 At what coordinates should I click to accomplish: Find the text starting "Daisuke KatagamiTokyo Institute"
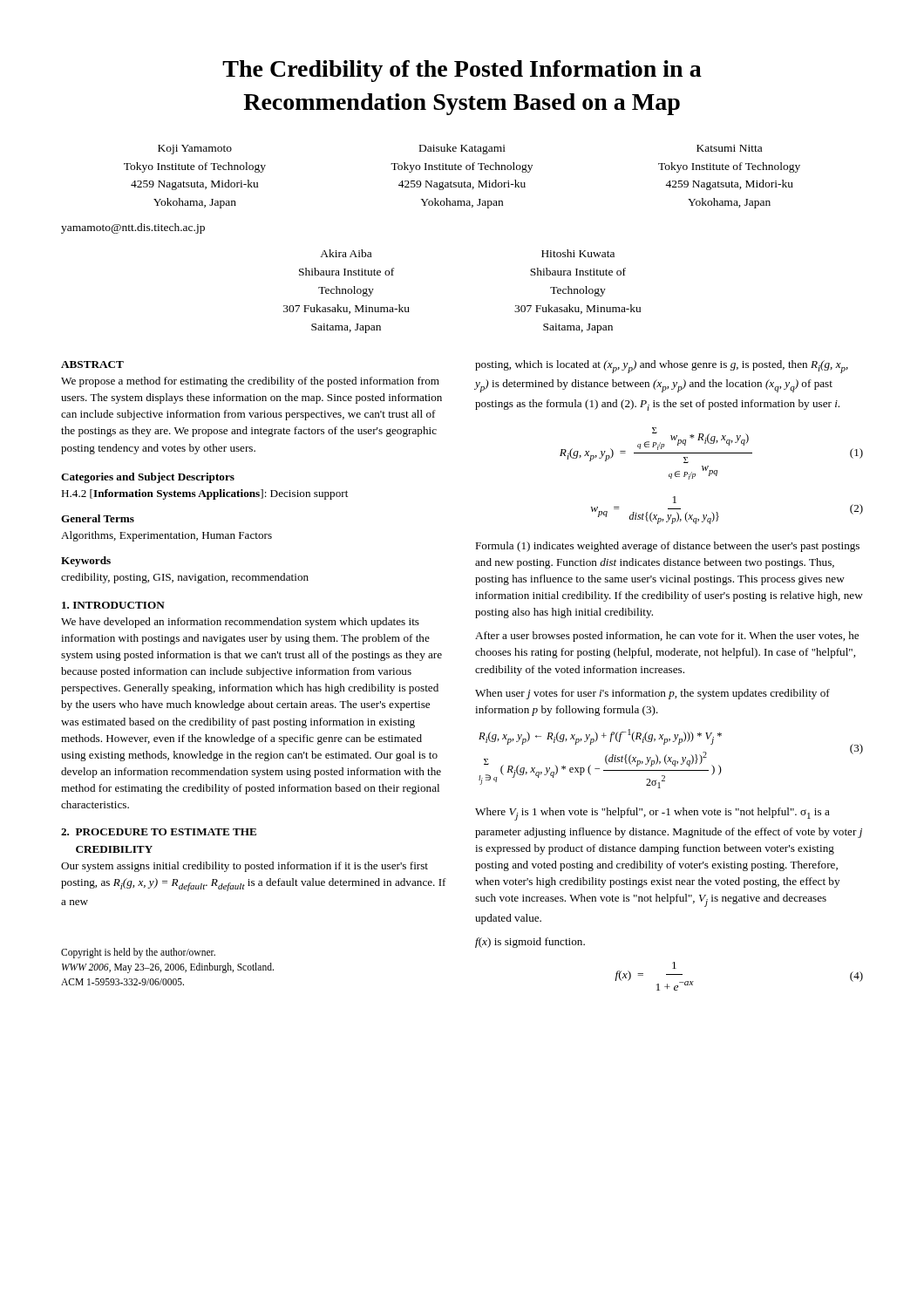(x=462, y=175)
